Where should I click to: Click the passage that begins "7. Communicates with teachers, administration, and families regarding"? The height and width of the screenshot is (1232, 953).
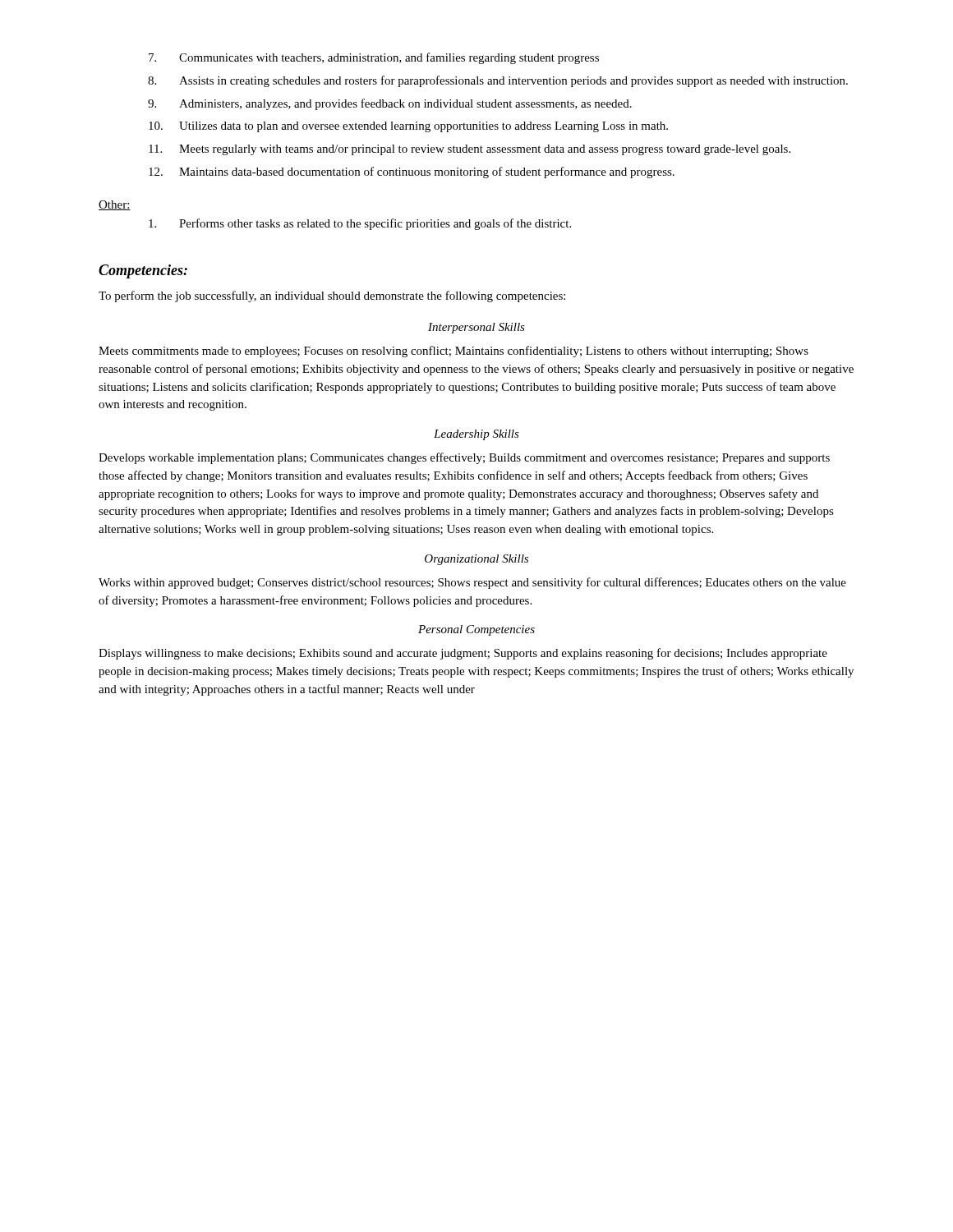[x=501, y=58]
